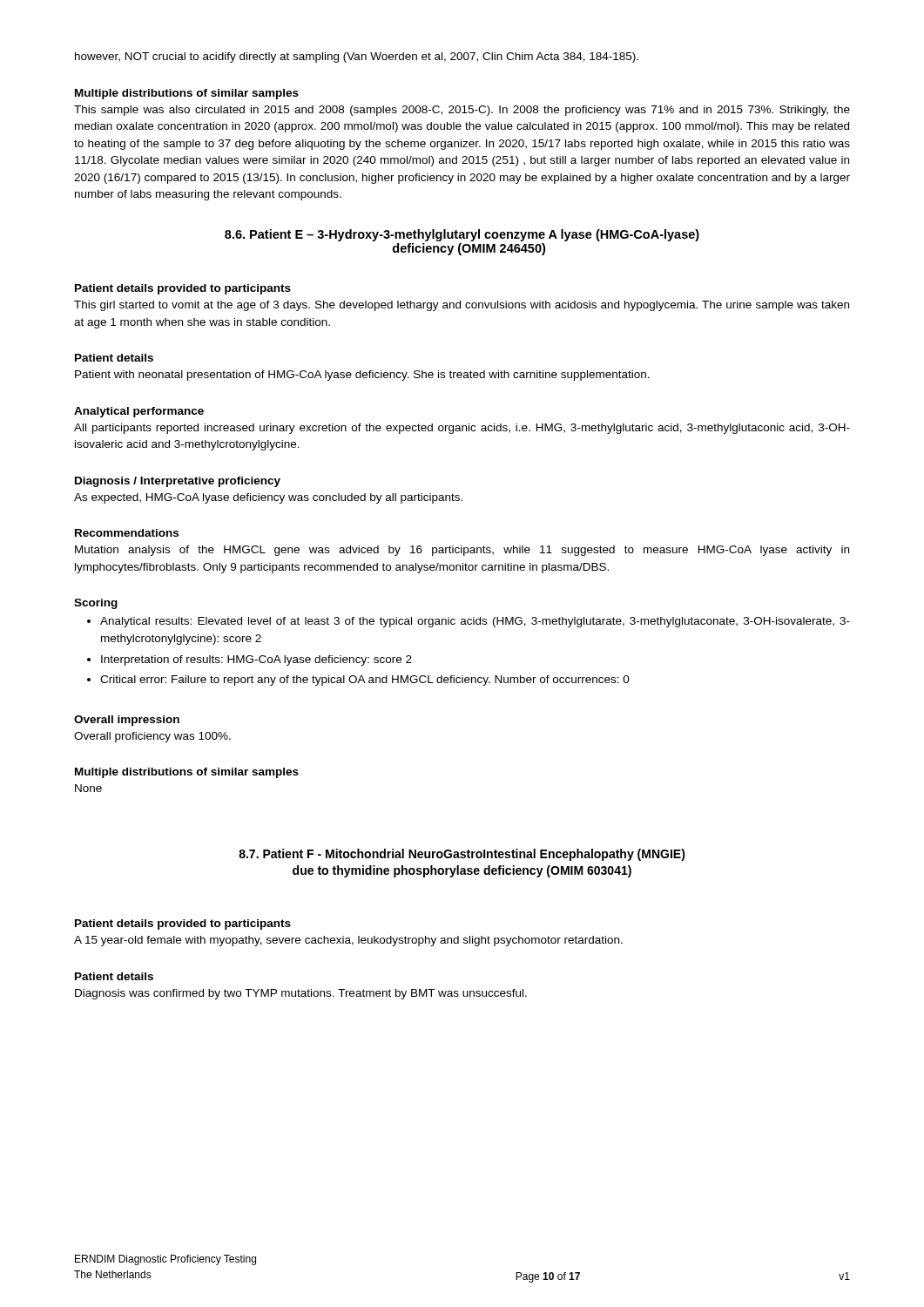This screenshot has width=924, height=1307.
Task: Select the block starting "Overall proficiency was 100%."
Action: click(x=153, y=736)
